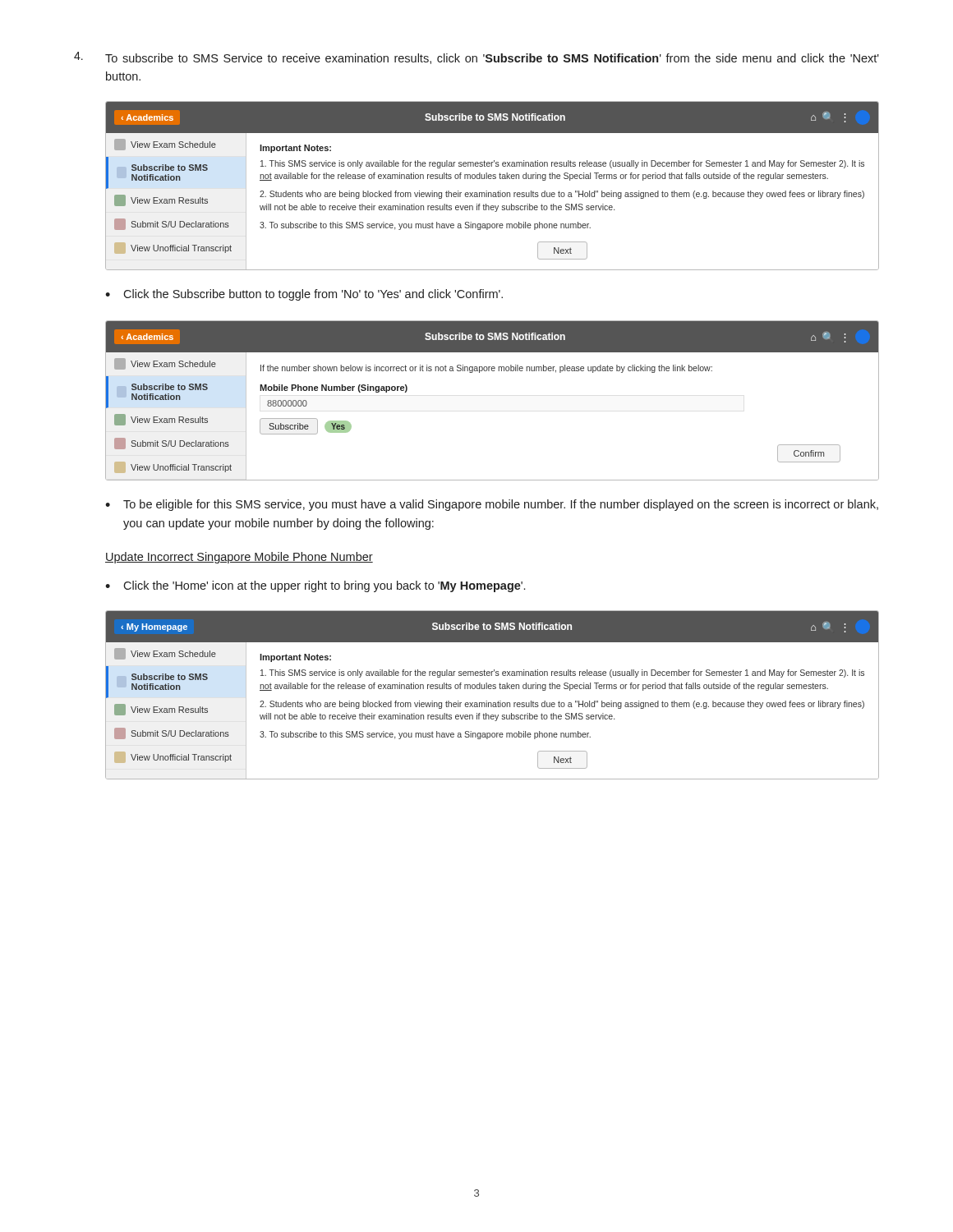This screenshot has height=1232, width=953.
Task: Select the text starting "Update Incorrect Singapore Mobile"
Action: [239, 558]
